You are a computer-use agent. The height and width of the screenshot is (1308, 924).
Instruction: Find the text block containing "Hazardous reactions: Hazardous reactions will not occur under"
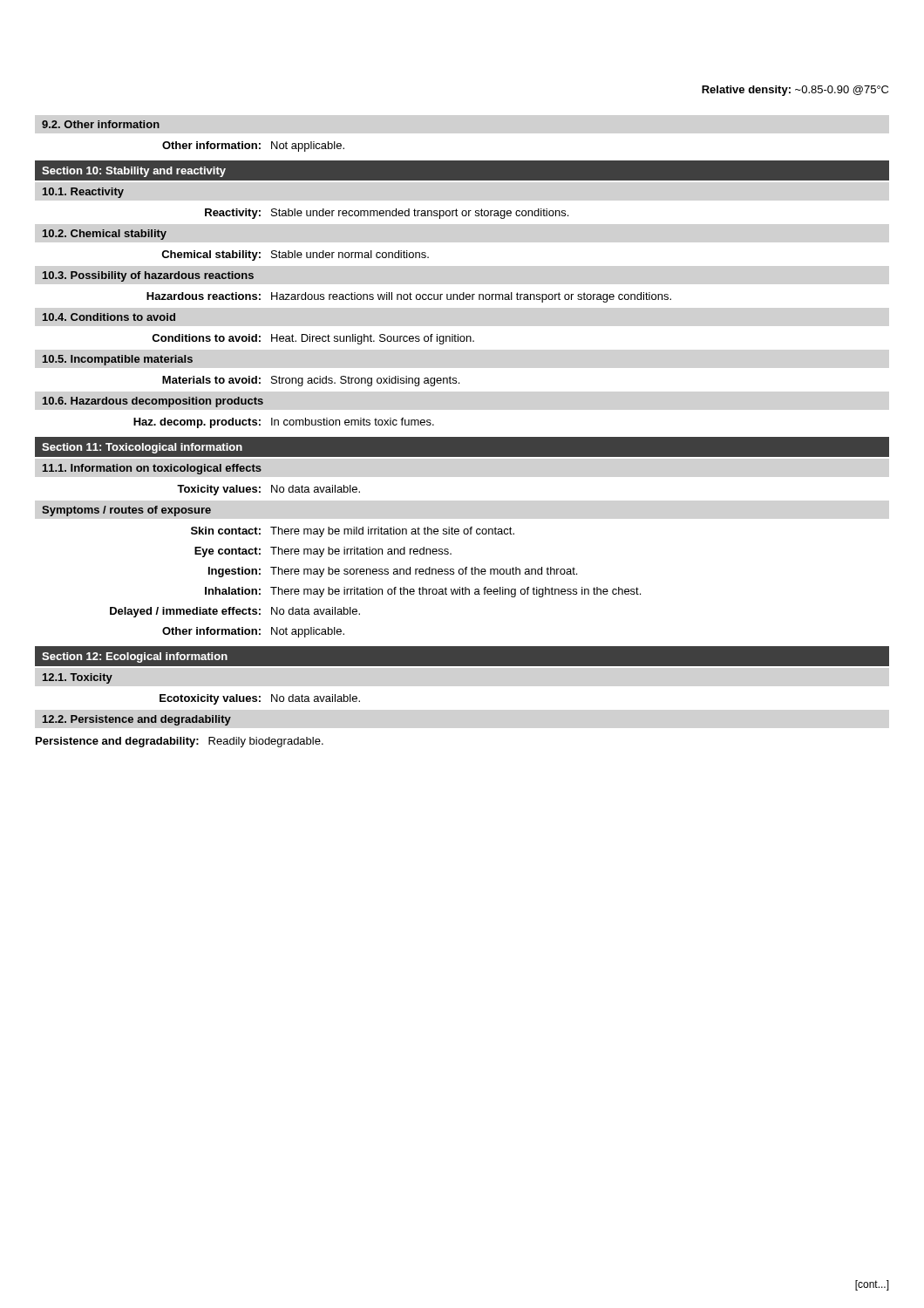pyautogui.click(x=462, y=296)
